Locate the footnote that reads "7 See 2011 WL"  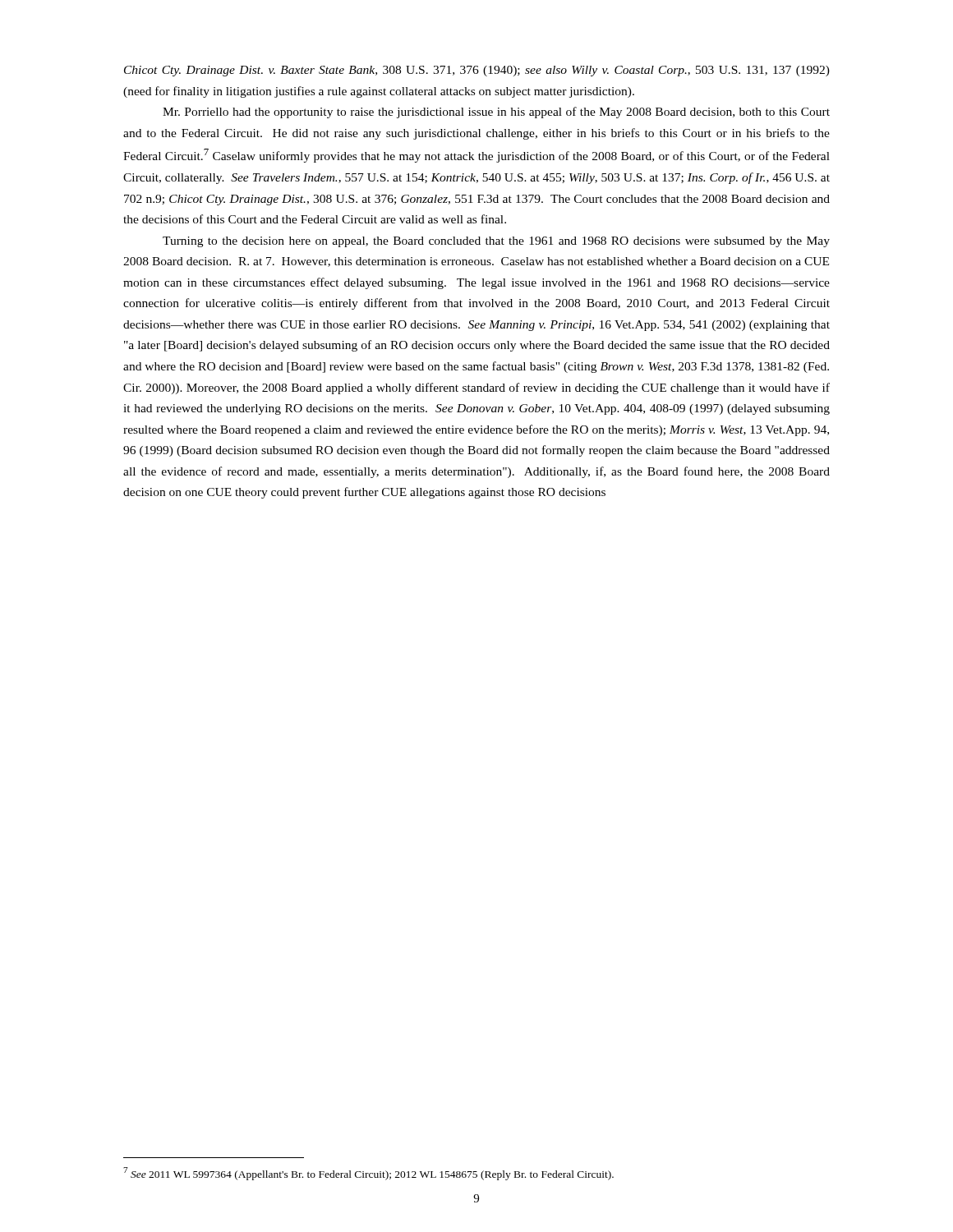click(x=369, y=1172)
